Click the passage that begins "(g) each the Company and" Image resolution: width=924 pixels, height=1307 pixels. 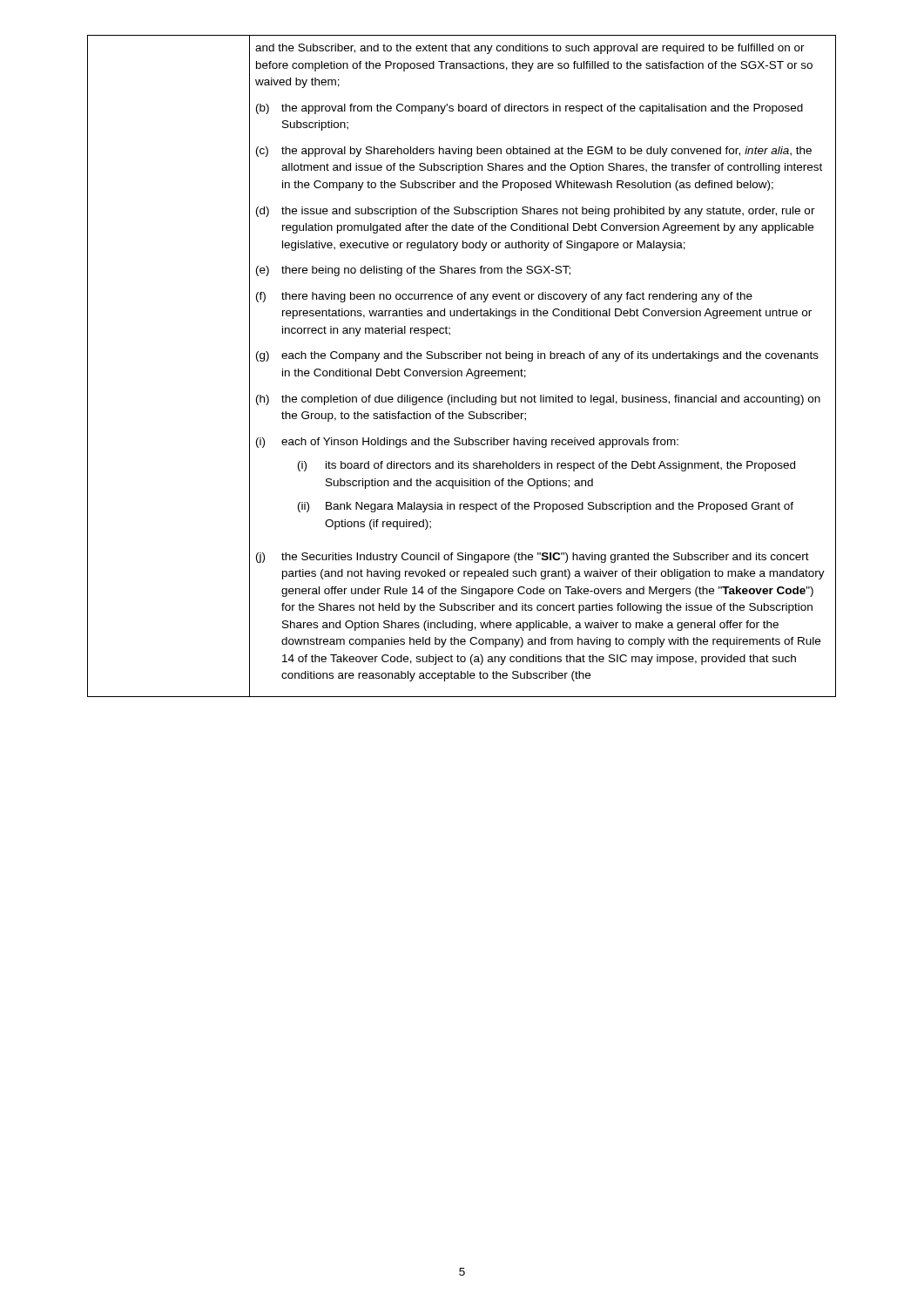(543, 364)
